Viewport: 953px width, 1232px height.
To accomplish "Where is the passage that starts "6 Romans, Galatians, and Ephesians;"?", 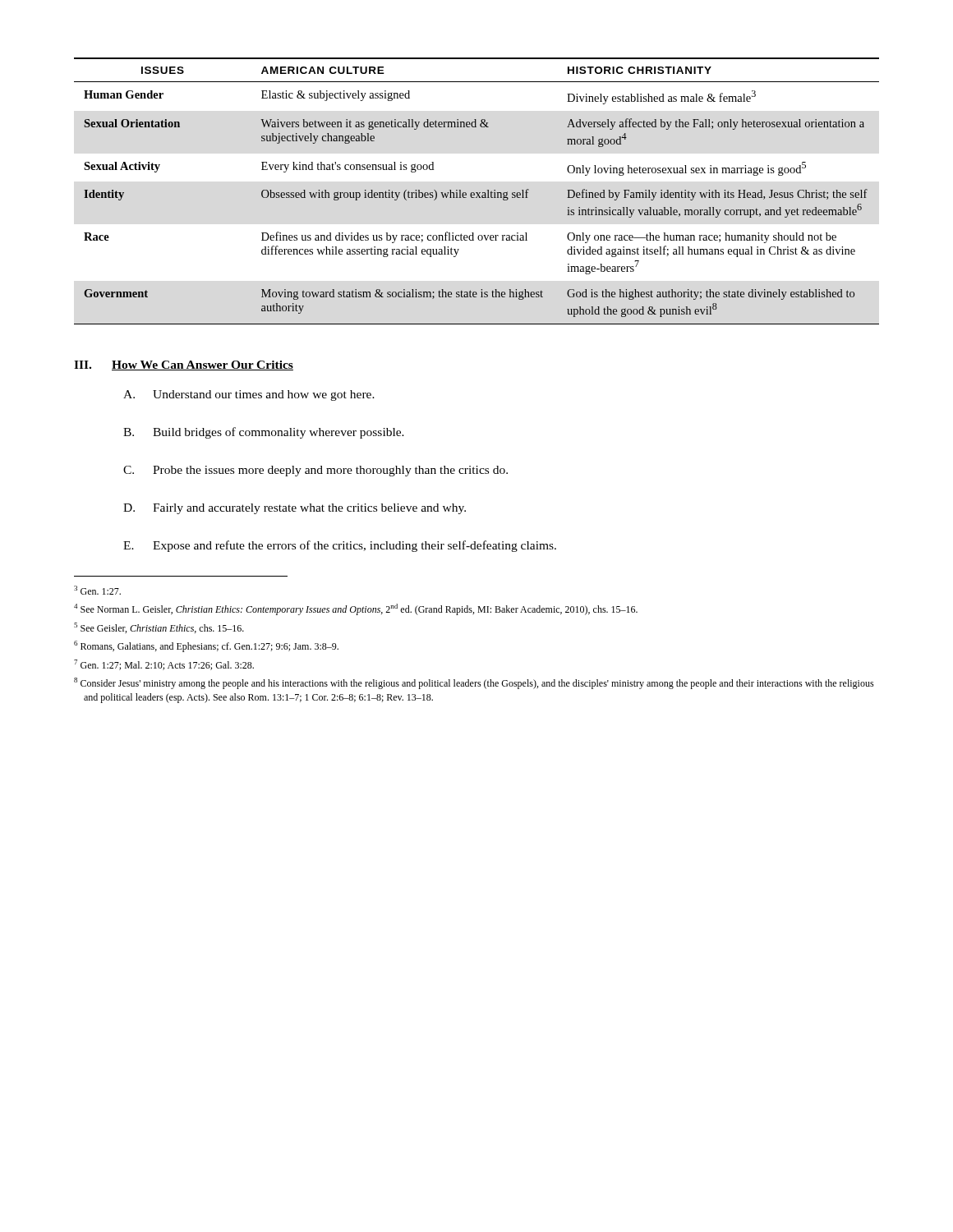I will point(207,646).
